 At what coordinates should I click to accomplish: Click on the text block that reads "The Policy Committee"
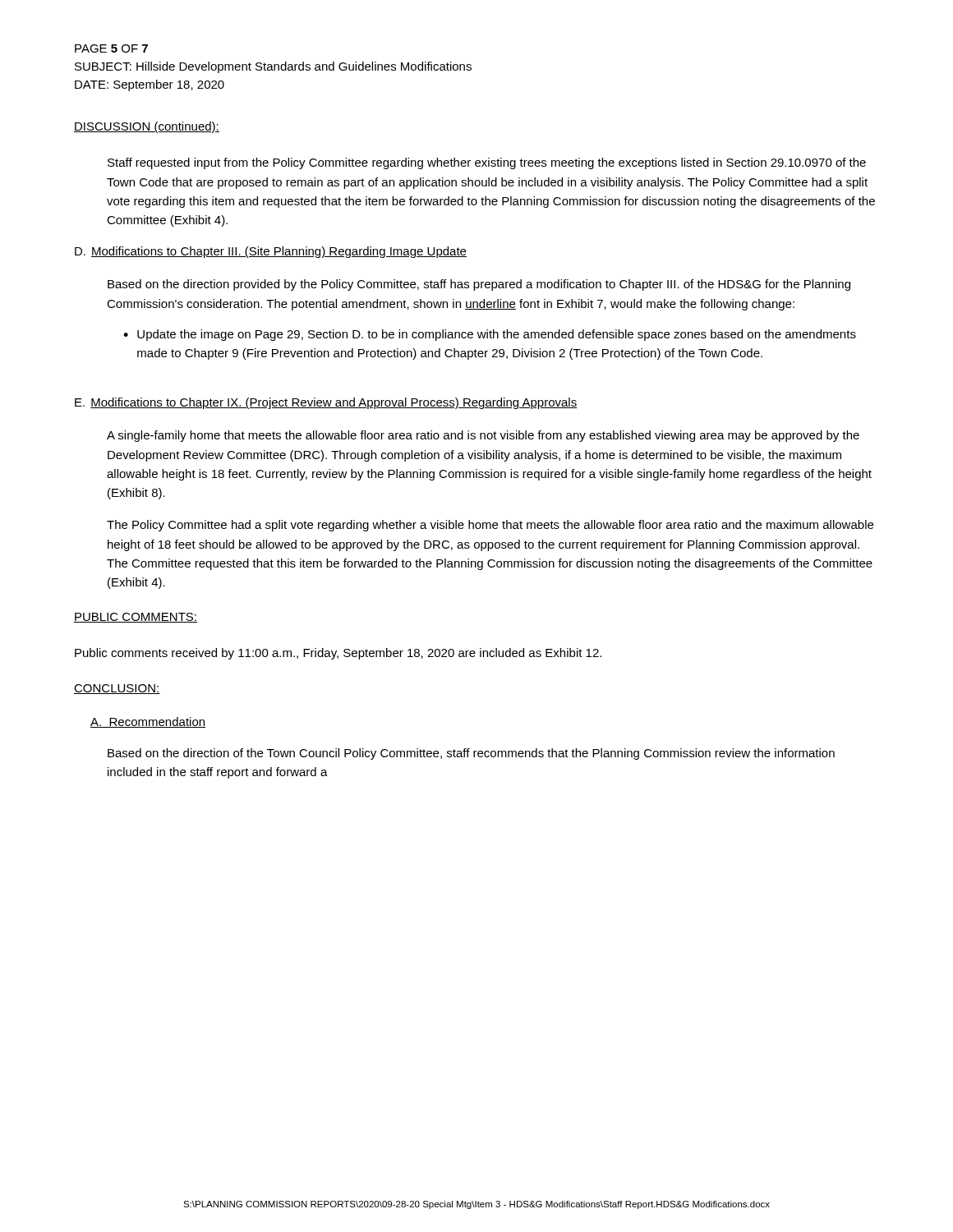(490, 553)
